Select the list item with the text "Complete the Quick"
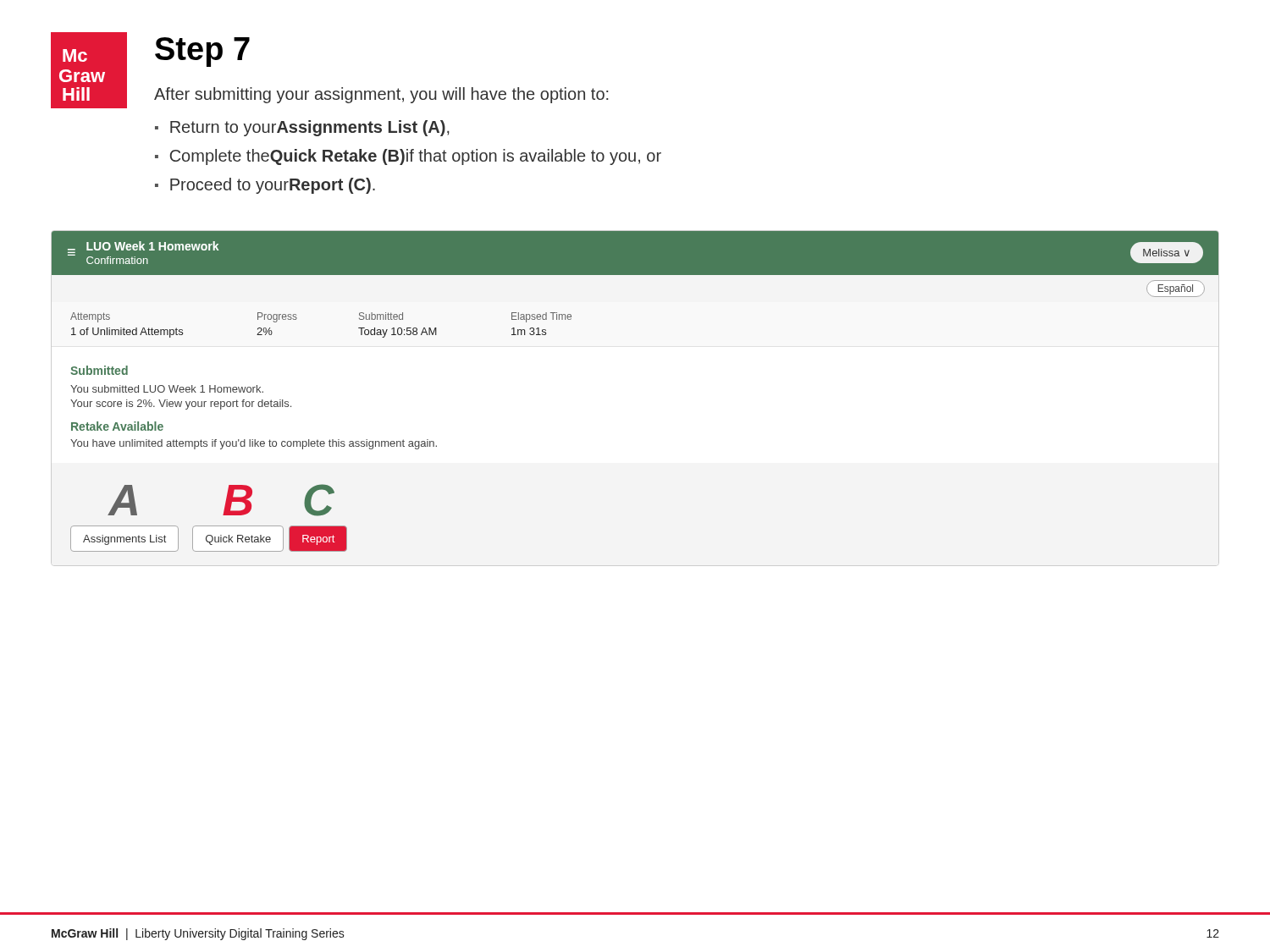The height and width of the screenshot is (952, 1270). click(x=415, y=156)
